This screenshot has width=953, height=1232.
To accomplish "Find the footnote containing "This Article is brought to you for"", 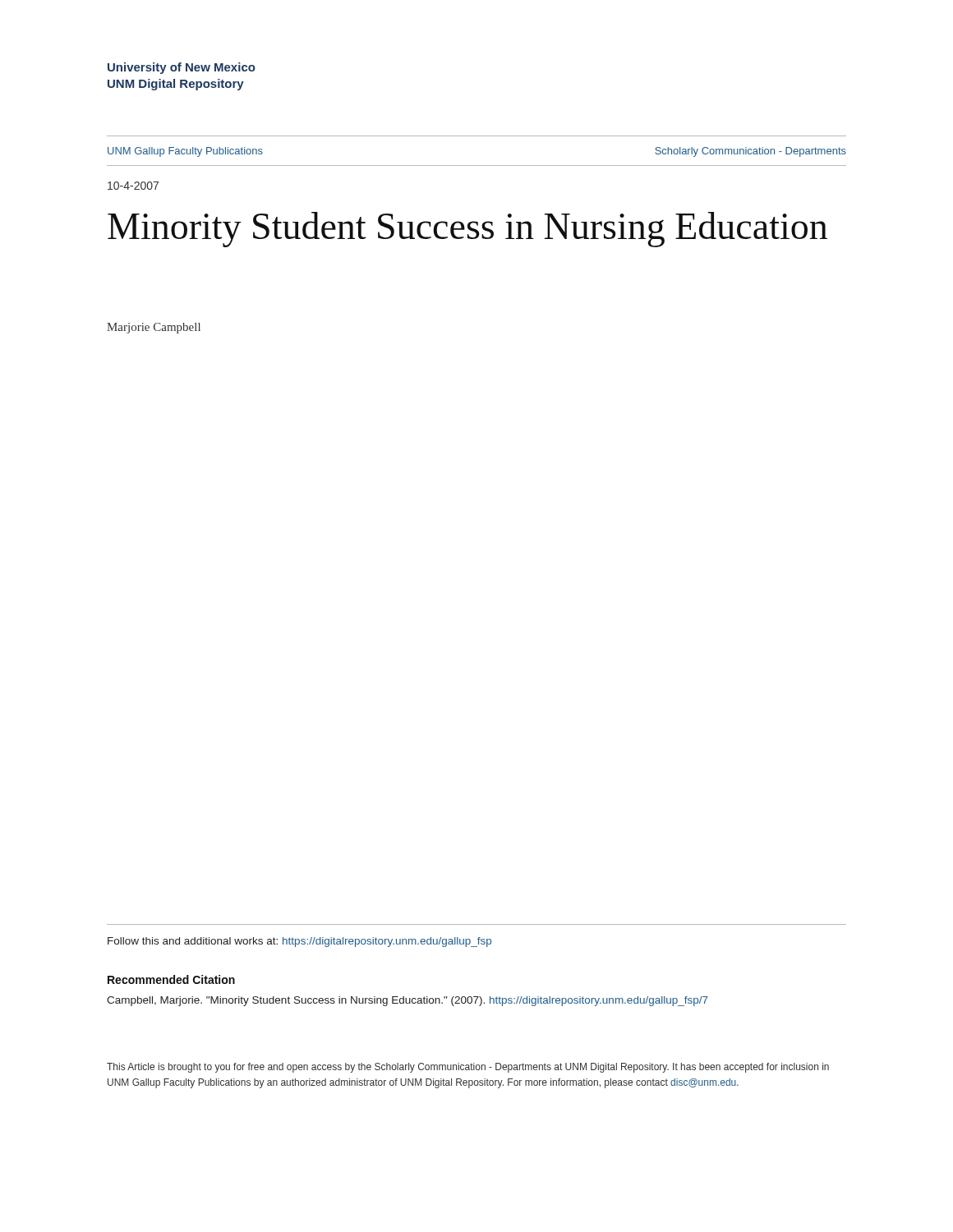I will [x=468, y=1075].
